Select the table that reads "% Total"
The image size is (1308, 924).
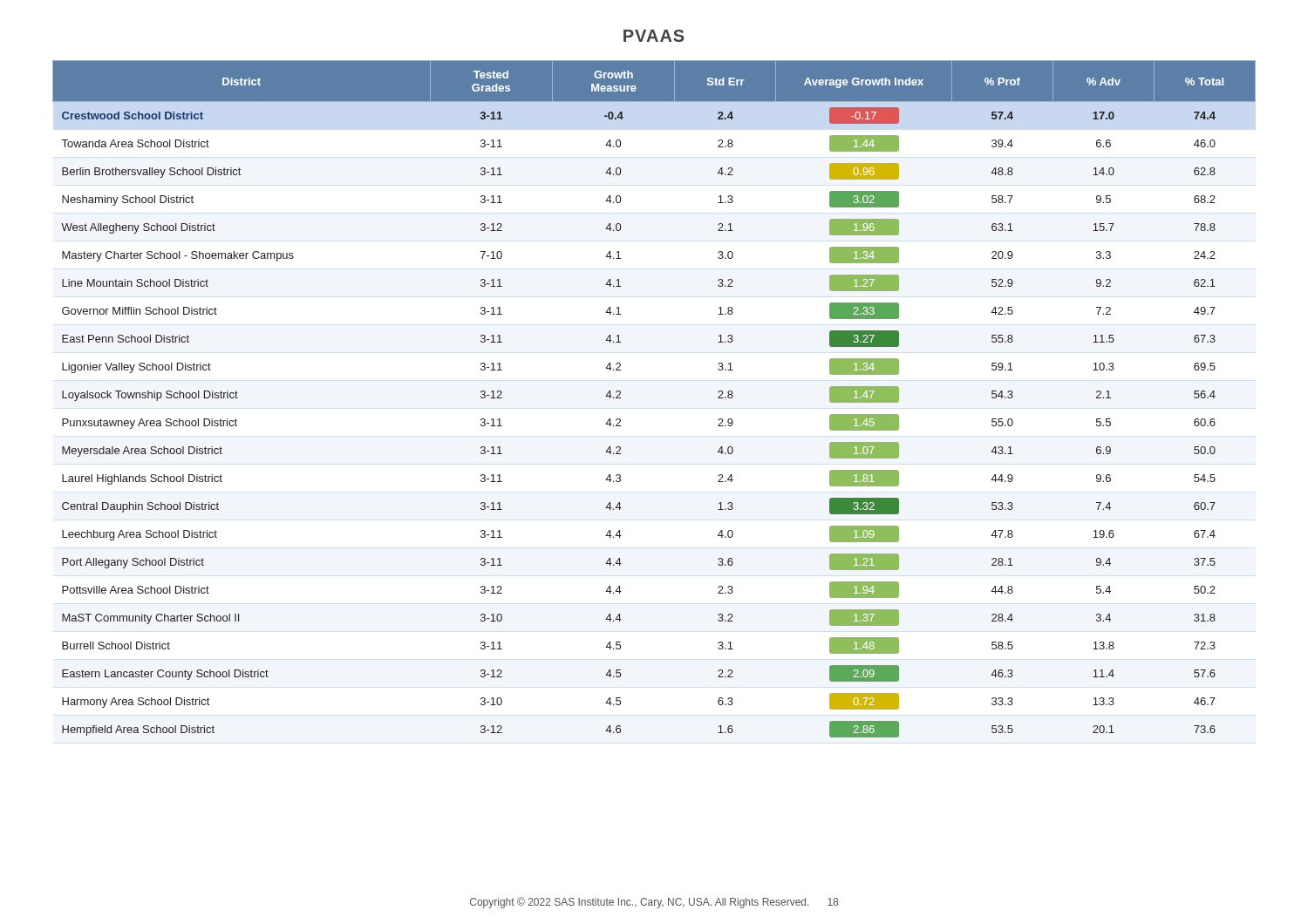(654, 402)
